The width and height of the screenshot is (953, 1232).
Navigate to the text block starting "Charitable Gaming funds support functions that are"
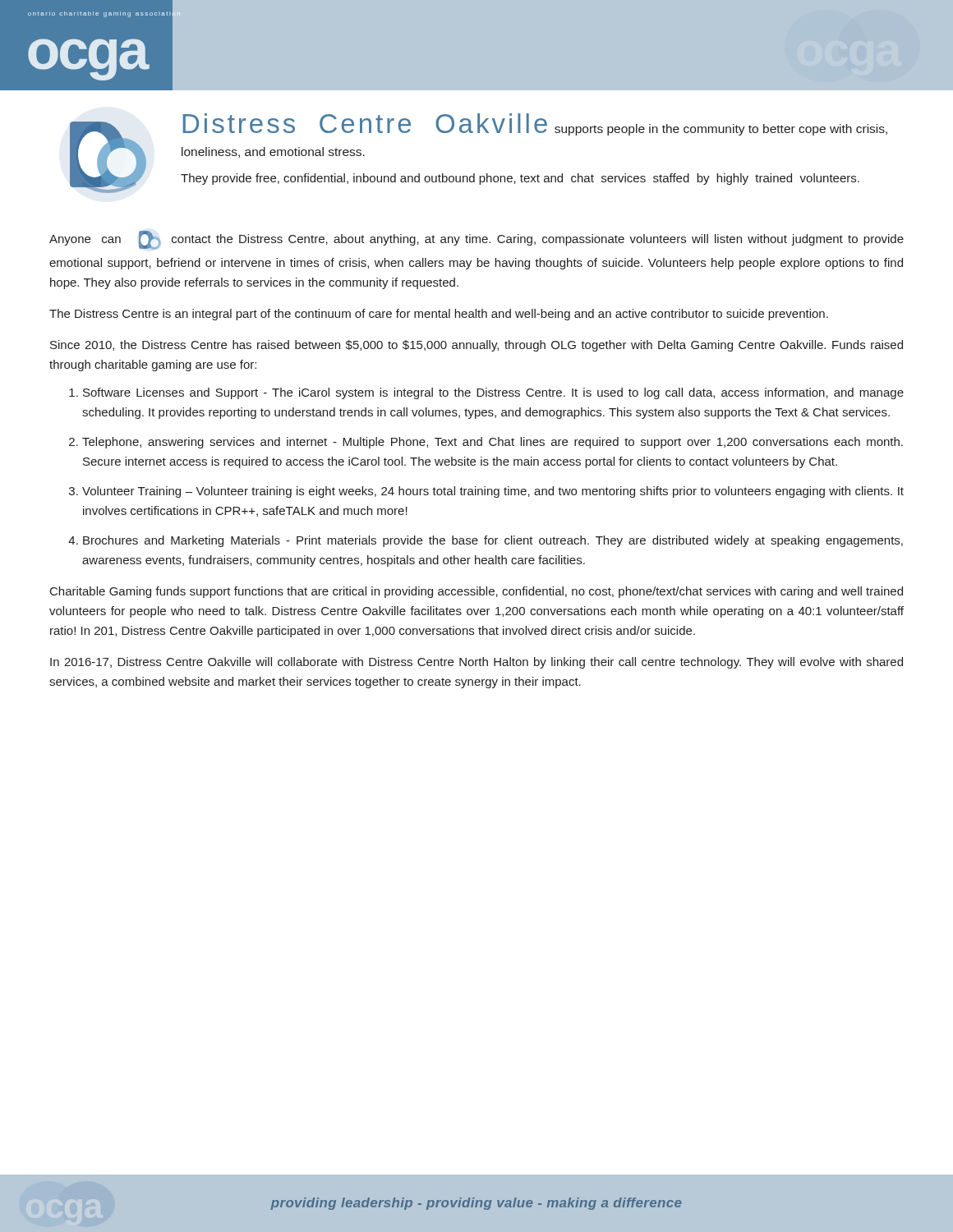(x=476, y=611)
